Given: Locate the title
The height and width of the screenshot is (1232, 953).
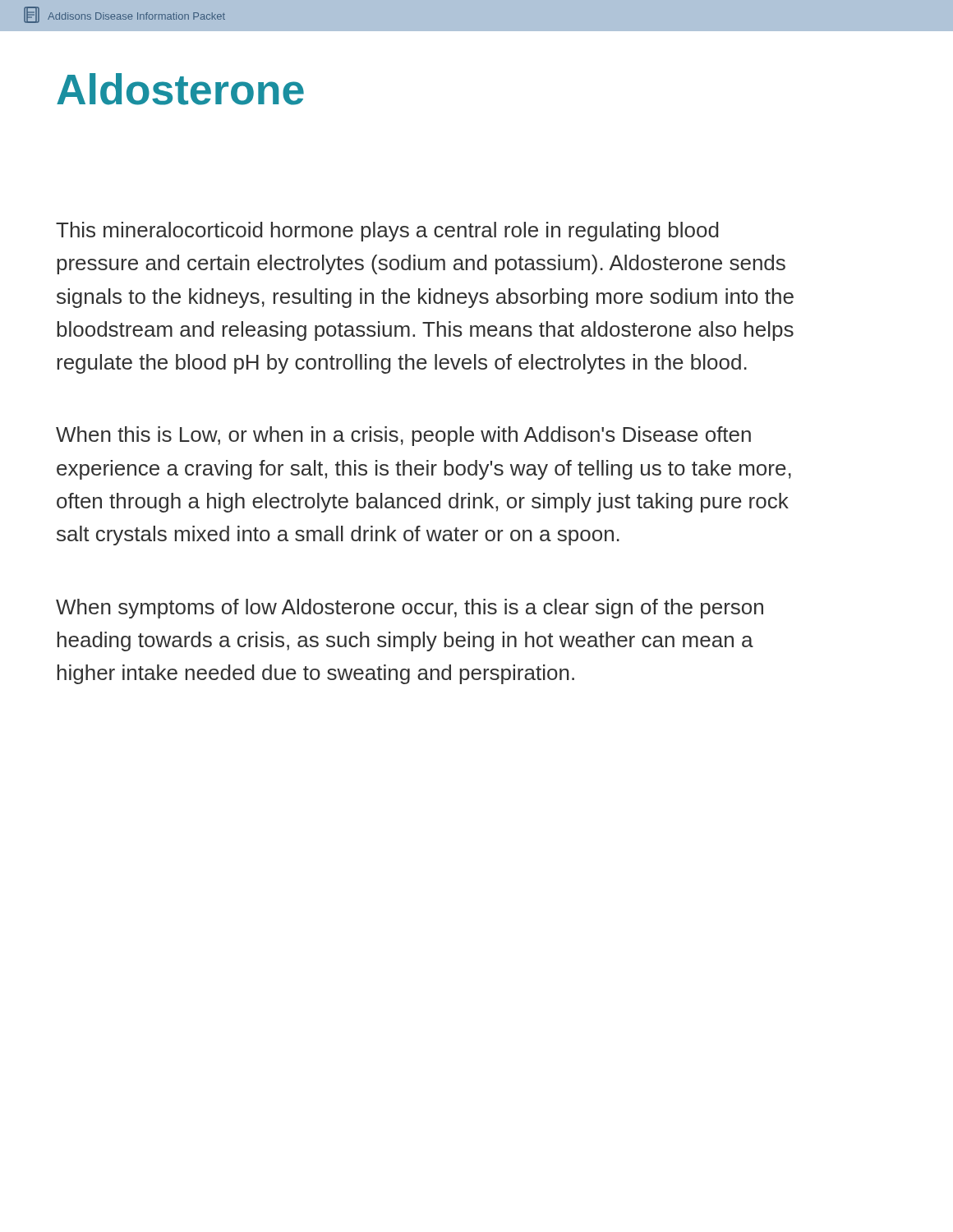Looking at the screenshot, I should (x=302, y=90).
